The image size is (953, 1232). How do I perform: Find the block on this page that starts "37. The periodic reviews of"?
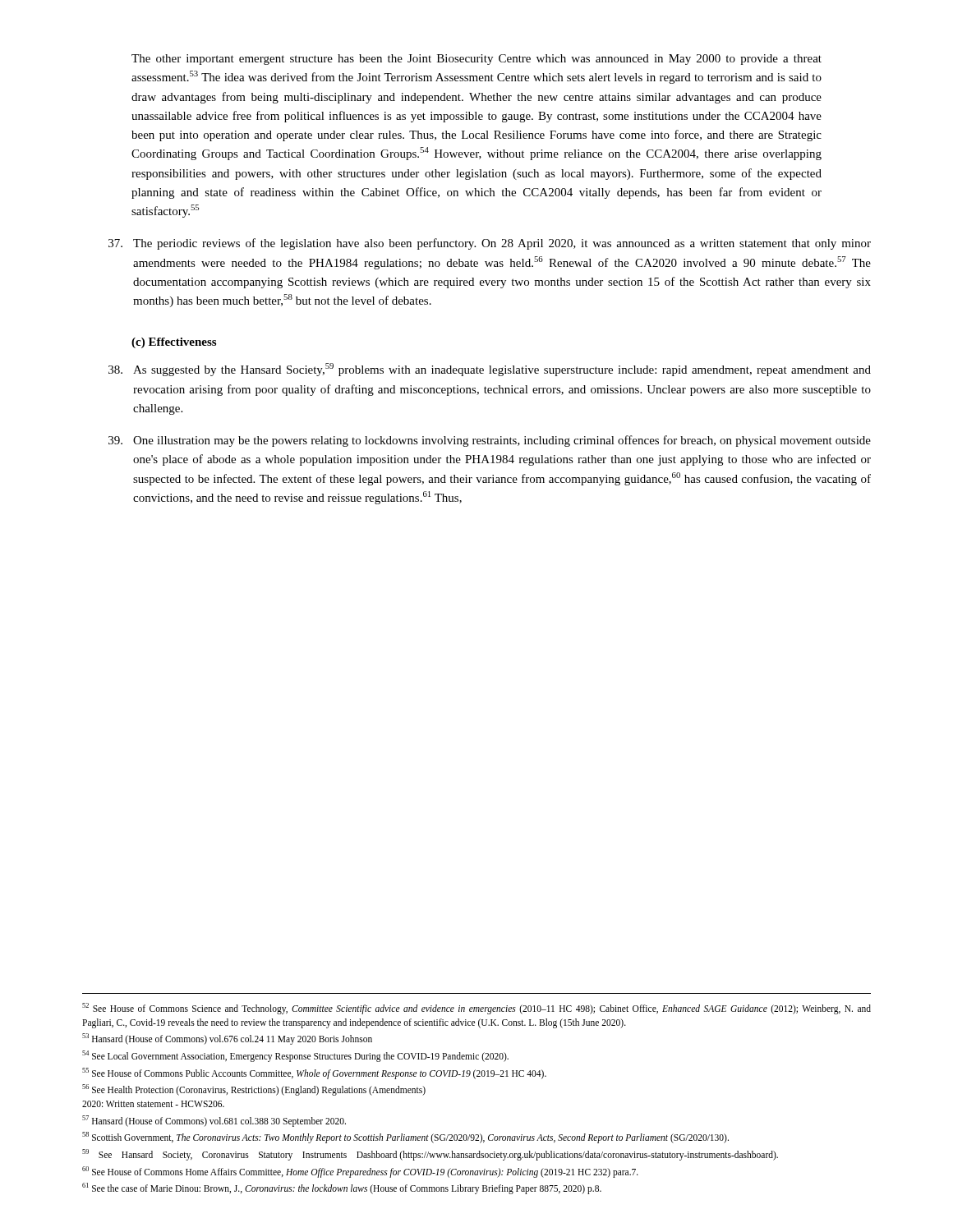(x=476, y=273)
